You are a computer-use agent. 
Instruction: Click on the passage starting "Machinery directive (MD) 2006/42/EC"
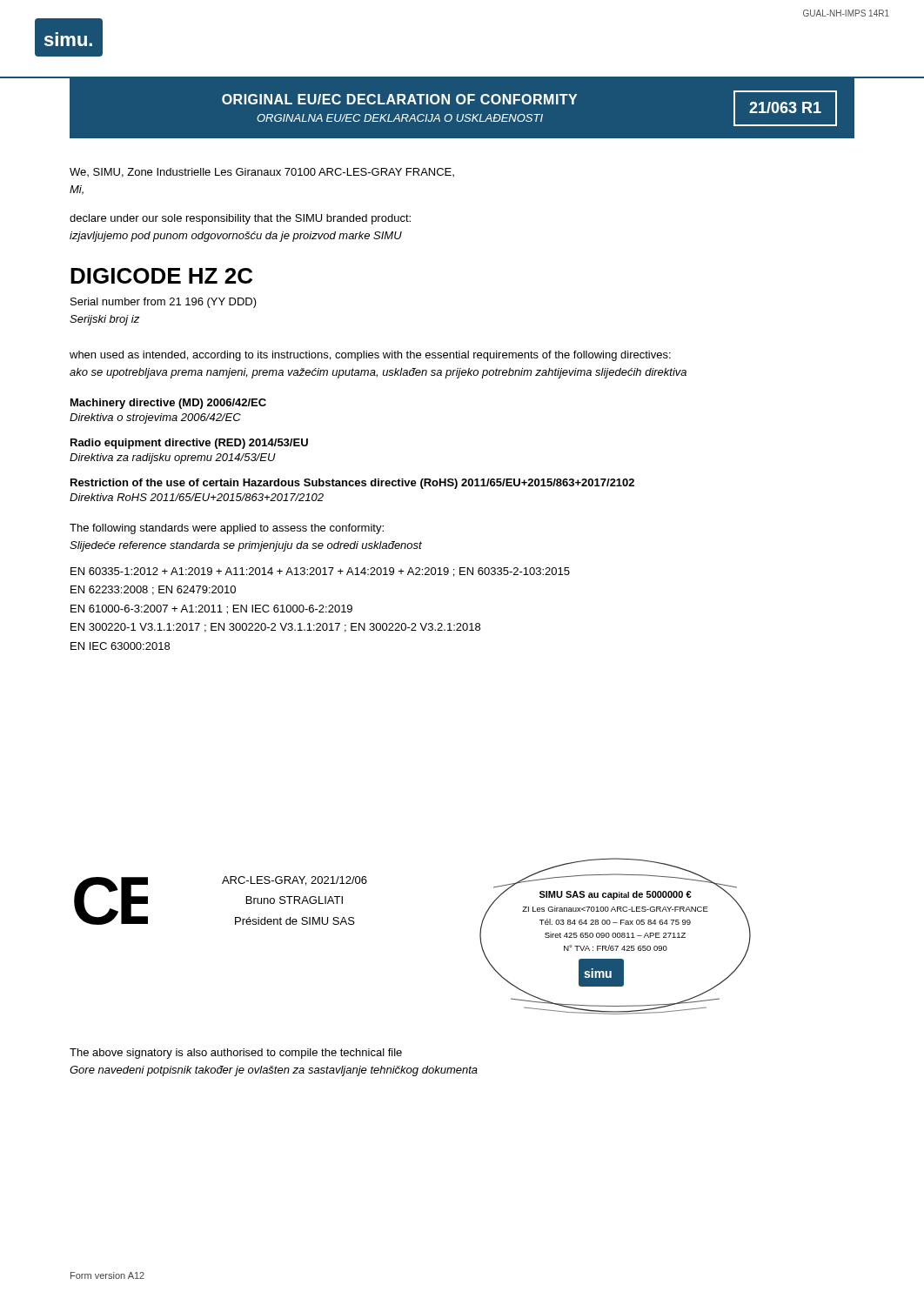[x=168, y=402]
